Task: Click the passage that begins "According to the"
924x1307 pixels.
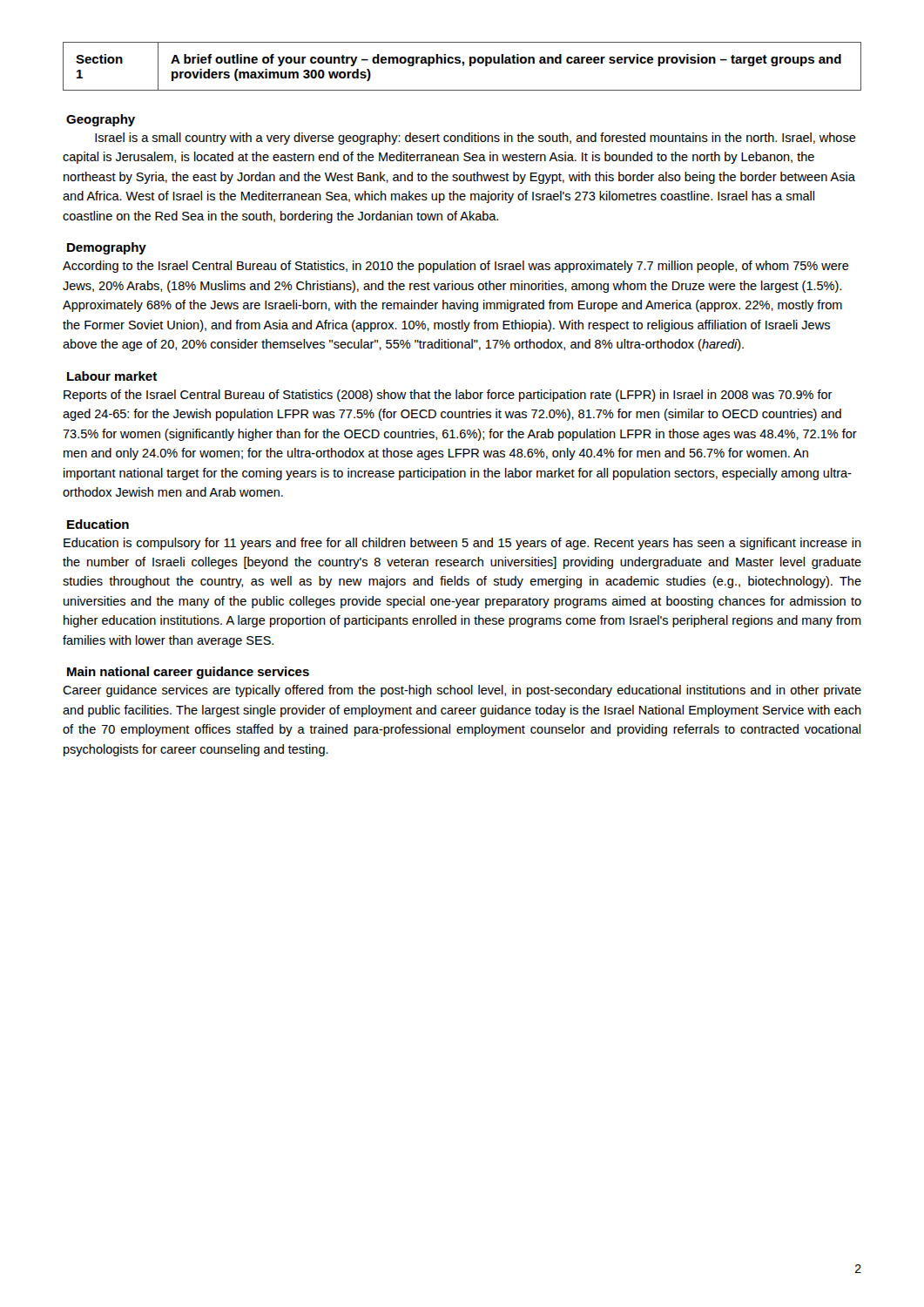Action: (462, 305)
